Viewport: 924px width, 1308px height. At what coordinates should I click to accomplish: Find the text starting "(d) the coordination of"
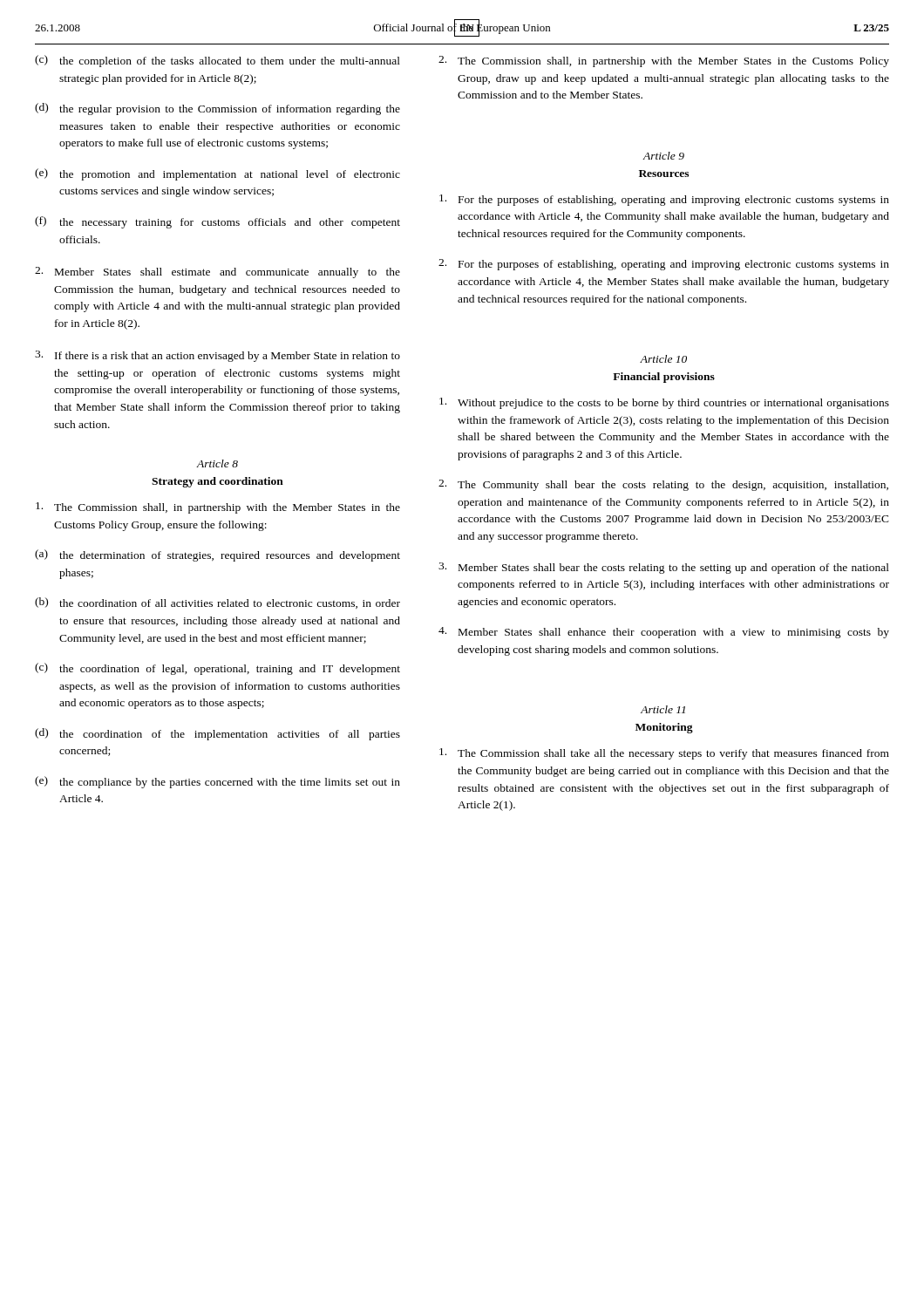click(217, 742)
